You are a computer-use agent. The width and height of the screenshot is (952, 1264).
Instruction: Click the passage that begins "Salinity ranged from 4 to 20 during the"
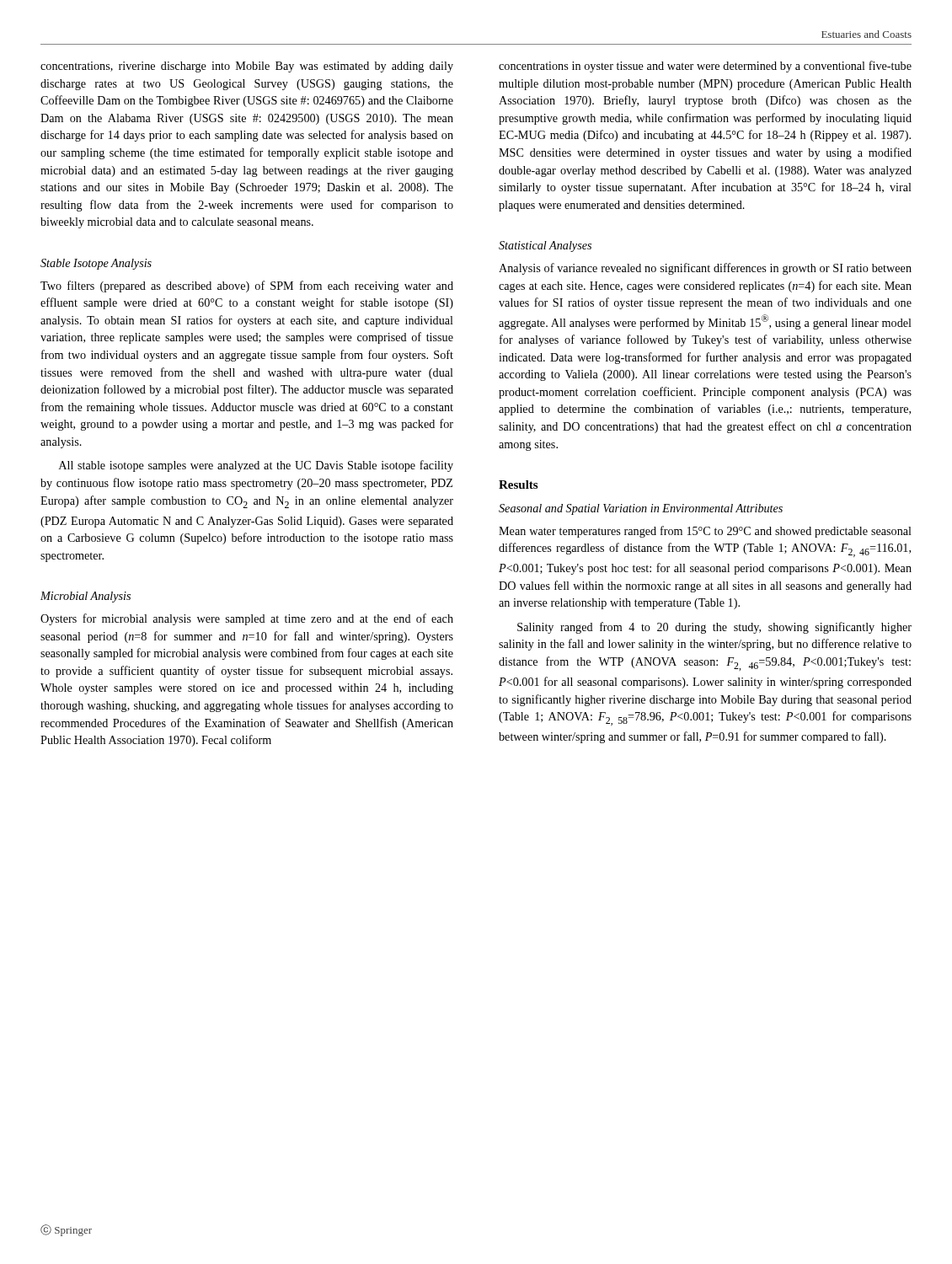click(x=705, y=682)
